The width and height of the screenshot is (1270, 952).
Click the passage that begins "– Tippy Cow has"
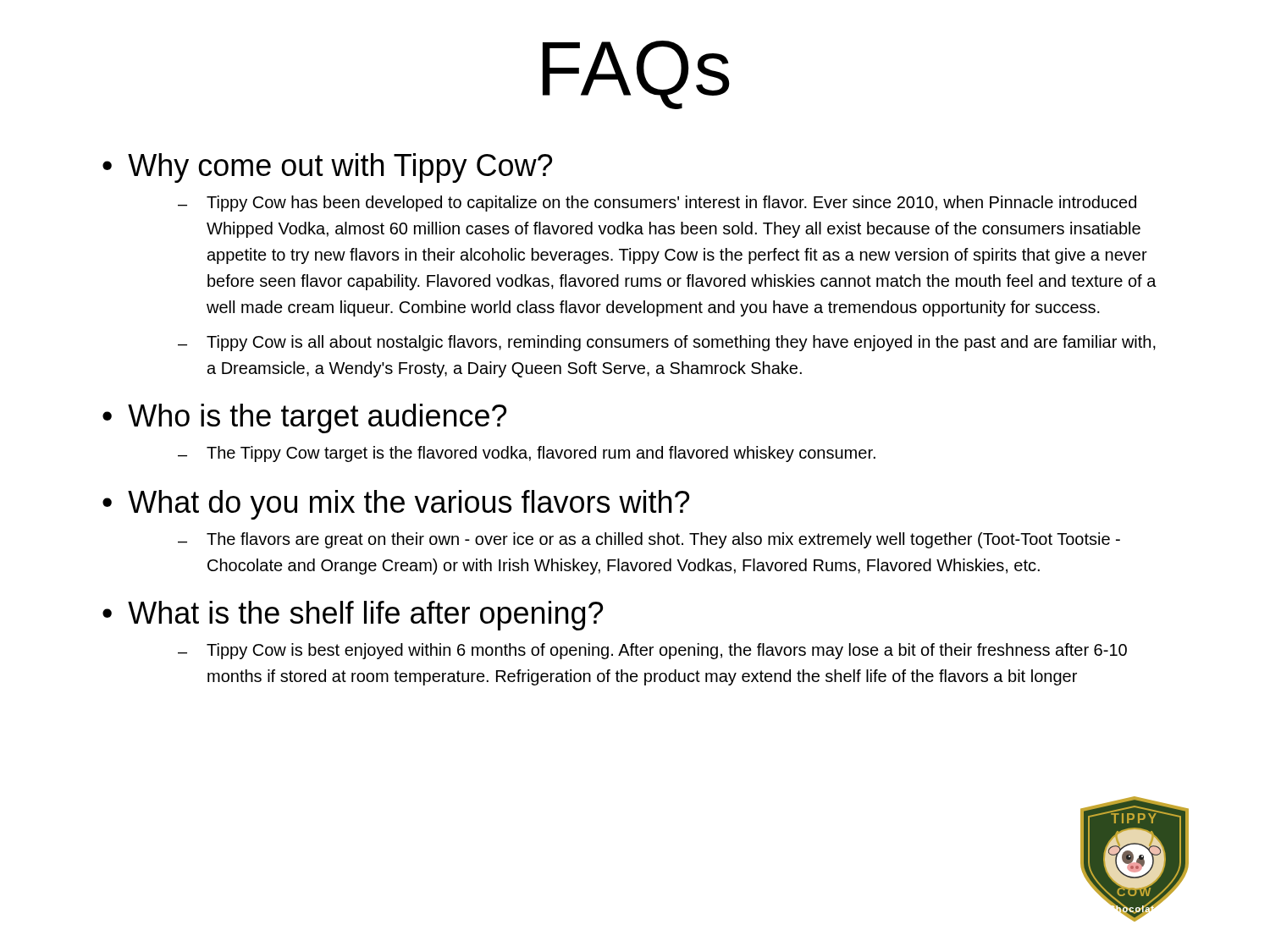tap(673, 255)
